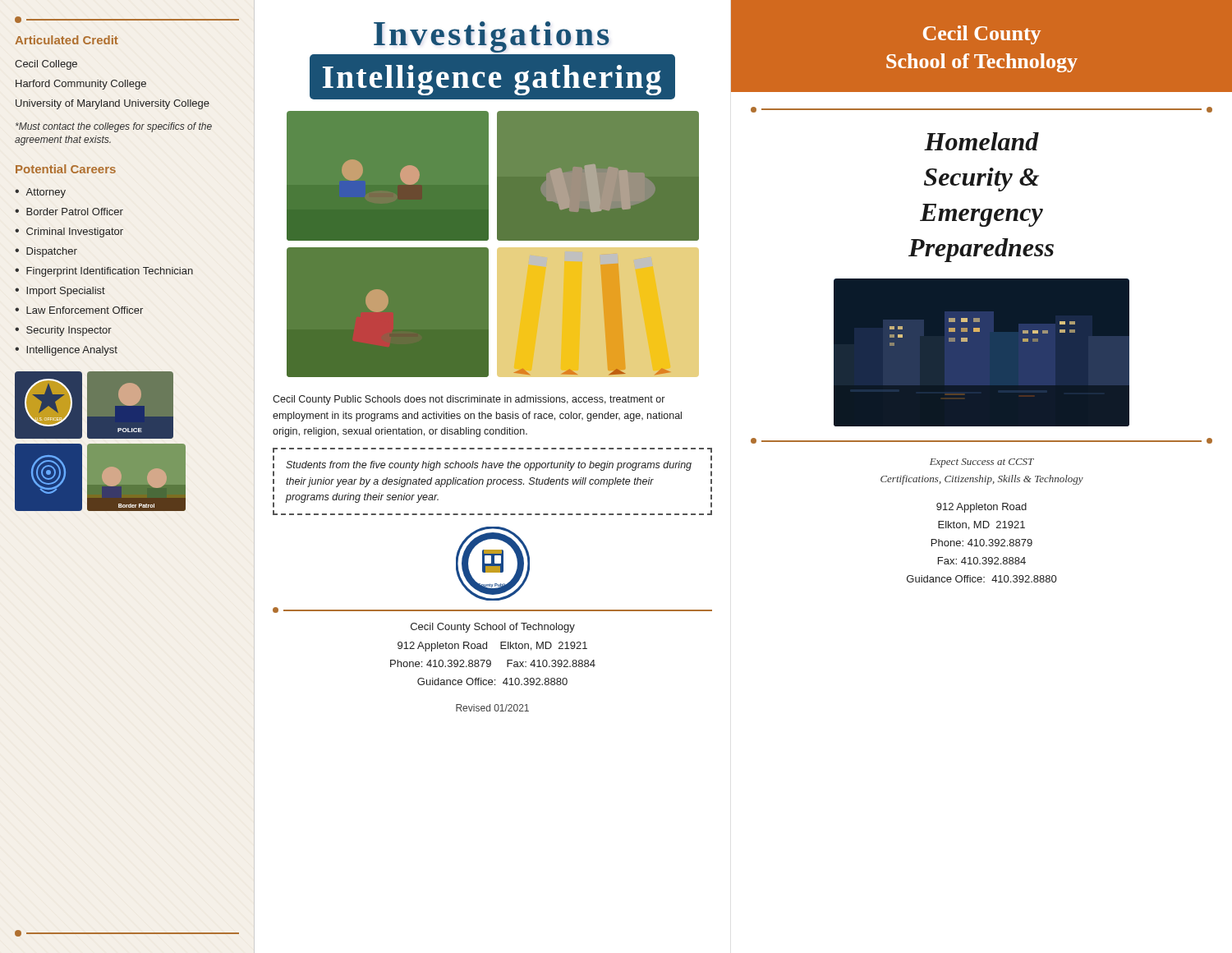Point to "• Fingerprint Identification Technician"

click(x=104, y=270)
